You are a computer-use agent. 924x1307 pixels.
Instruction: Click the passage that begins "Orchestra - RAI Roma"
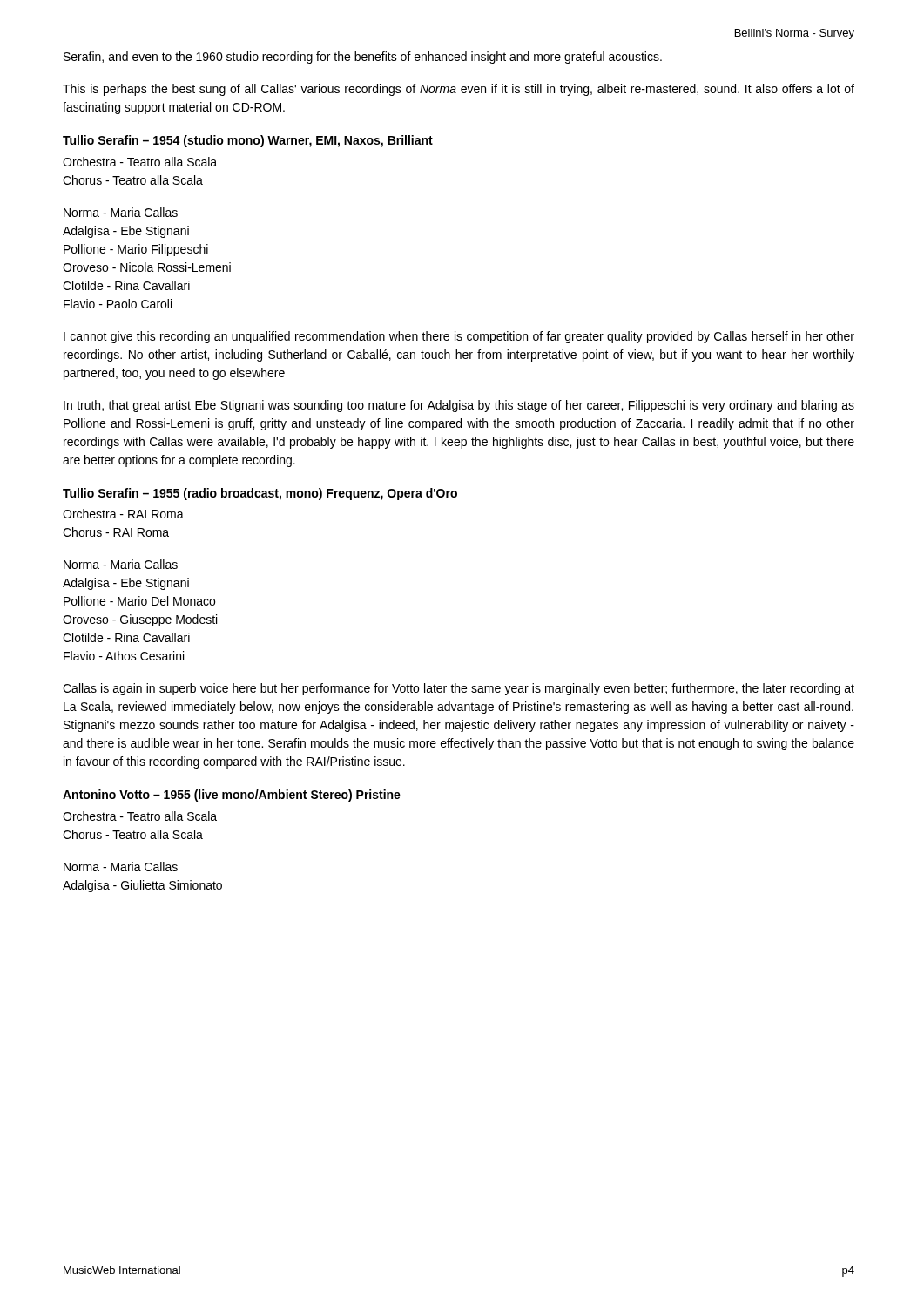[123, 514]
